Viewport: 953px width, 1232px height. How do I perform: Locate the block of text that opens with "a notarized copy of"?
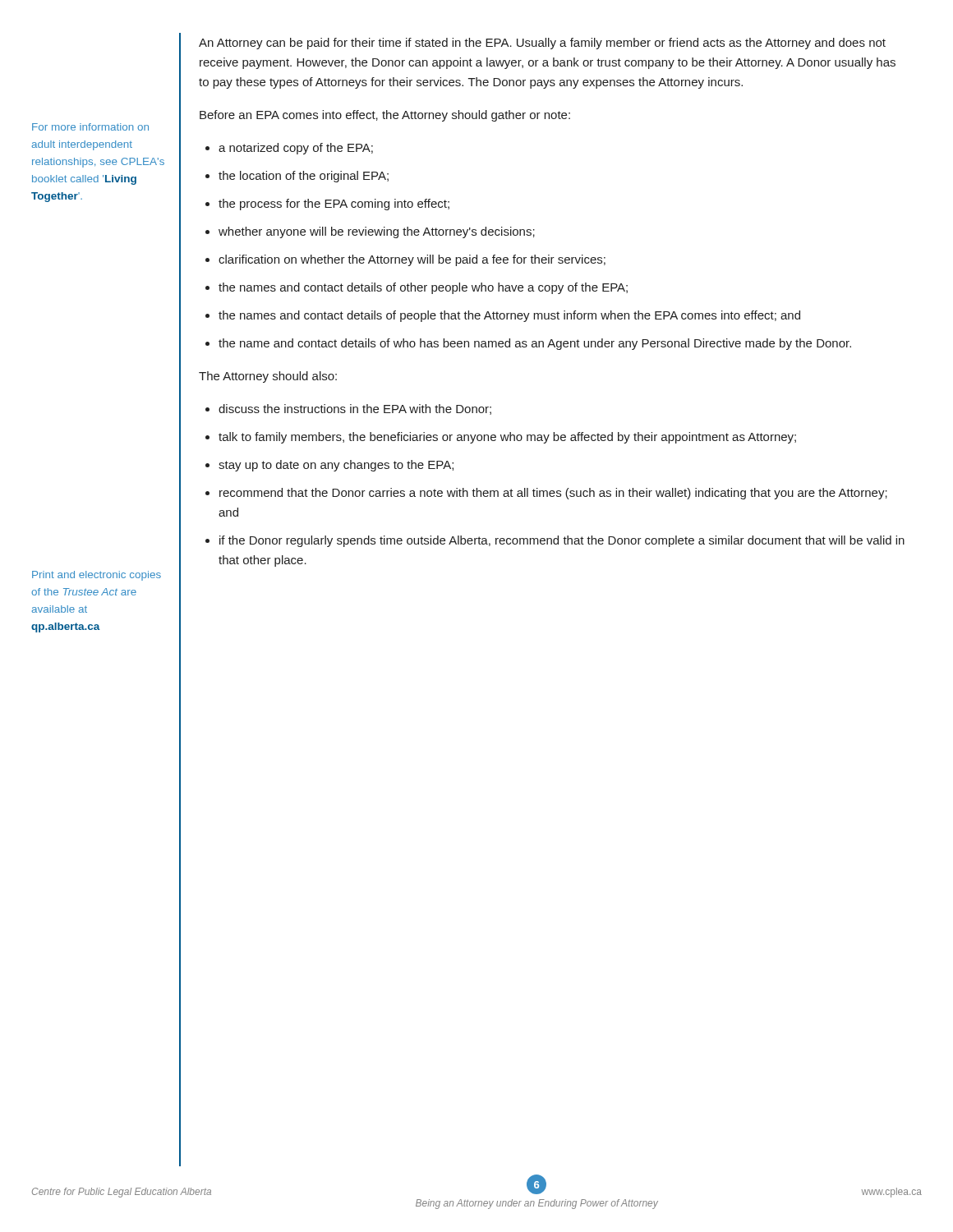[289, 149]
